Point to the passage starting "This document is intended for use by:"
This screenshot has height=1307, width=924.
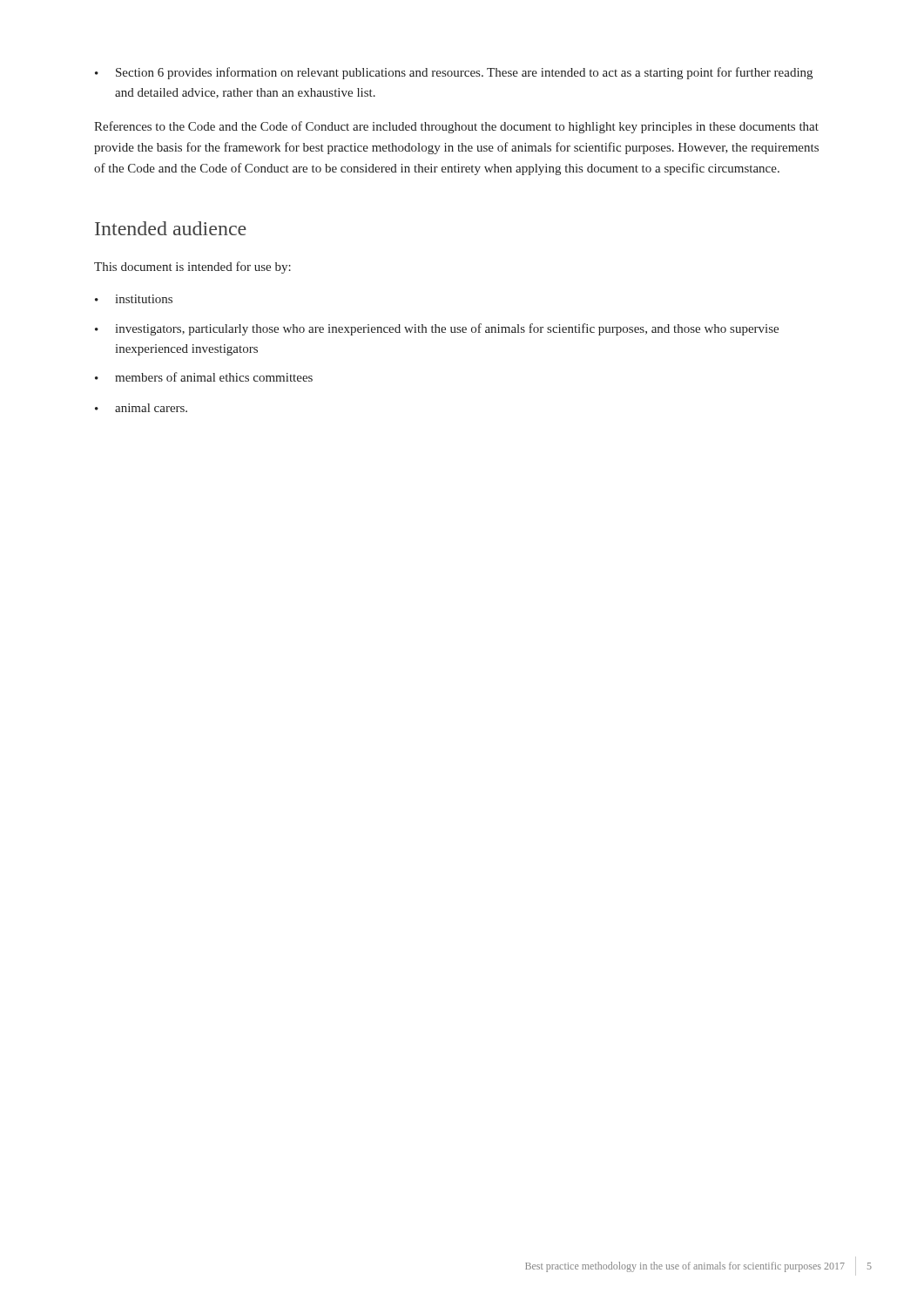click(x=193, y=266)
